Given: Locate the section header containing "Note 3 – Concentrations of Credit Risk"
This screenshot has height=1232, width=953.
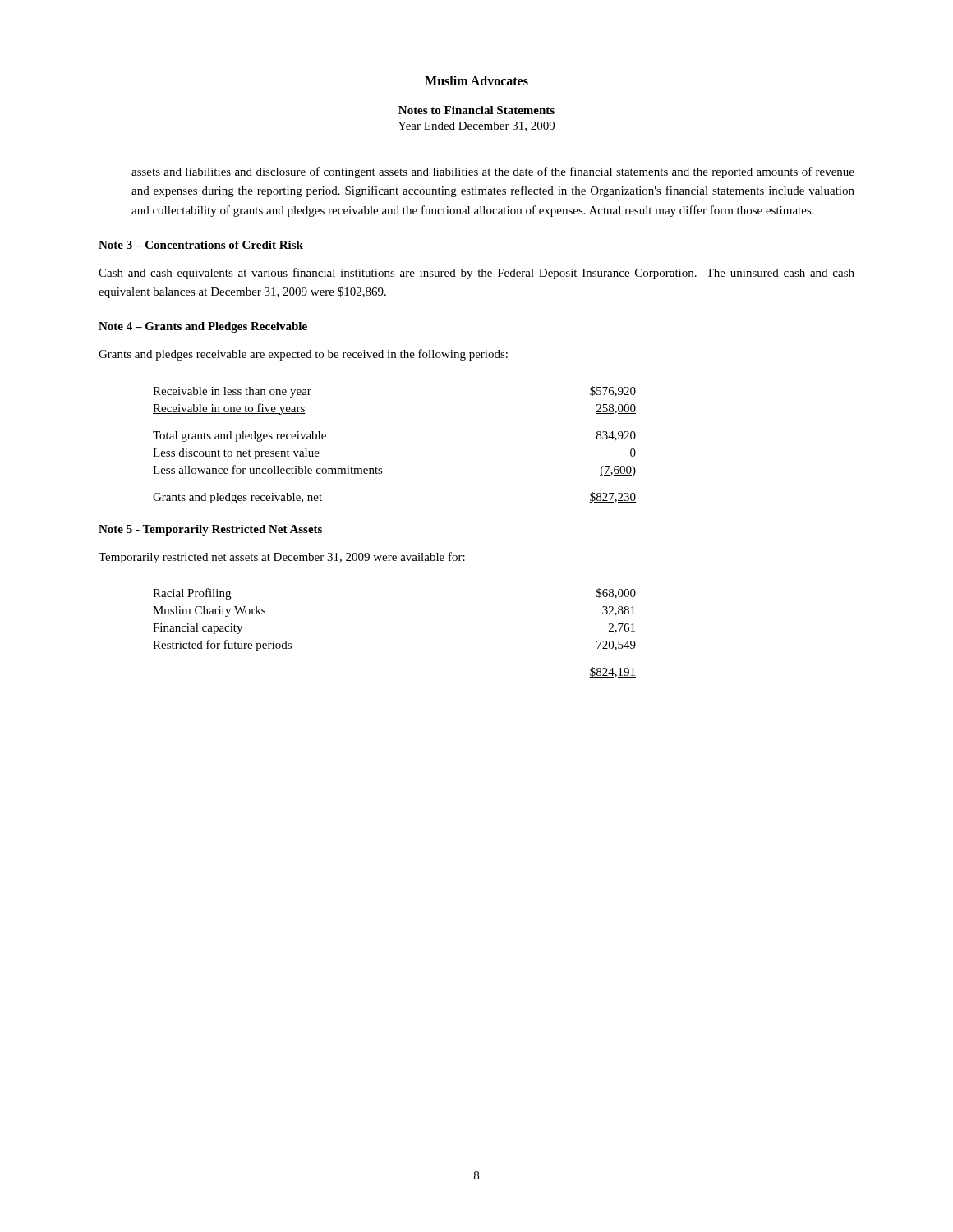Looking at the screenshot, I should 201,245.
